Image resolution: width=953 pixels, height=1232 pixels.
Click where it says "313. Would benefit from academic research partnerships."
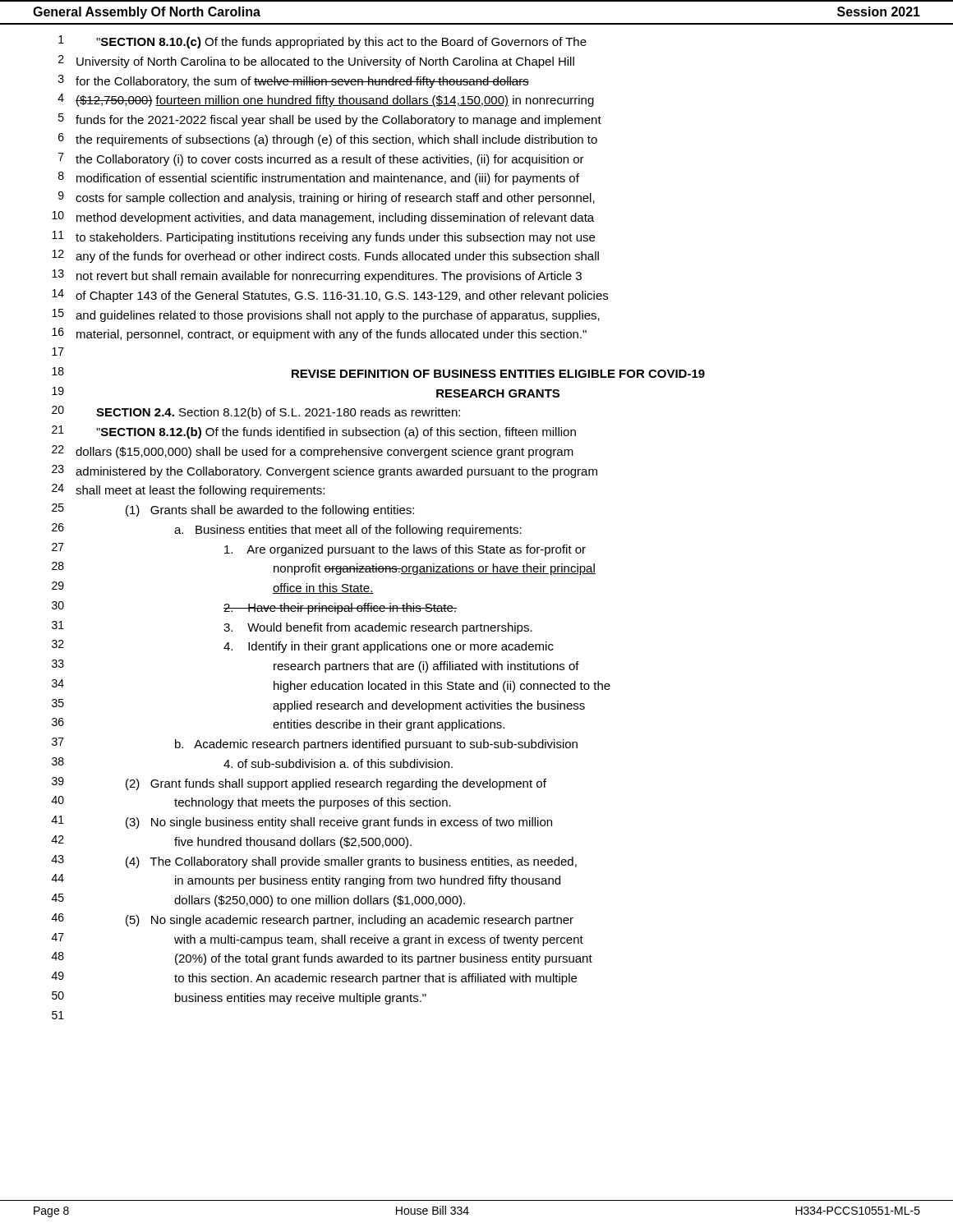click(x=476, y=627)
